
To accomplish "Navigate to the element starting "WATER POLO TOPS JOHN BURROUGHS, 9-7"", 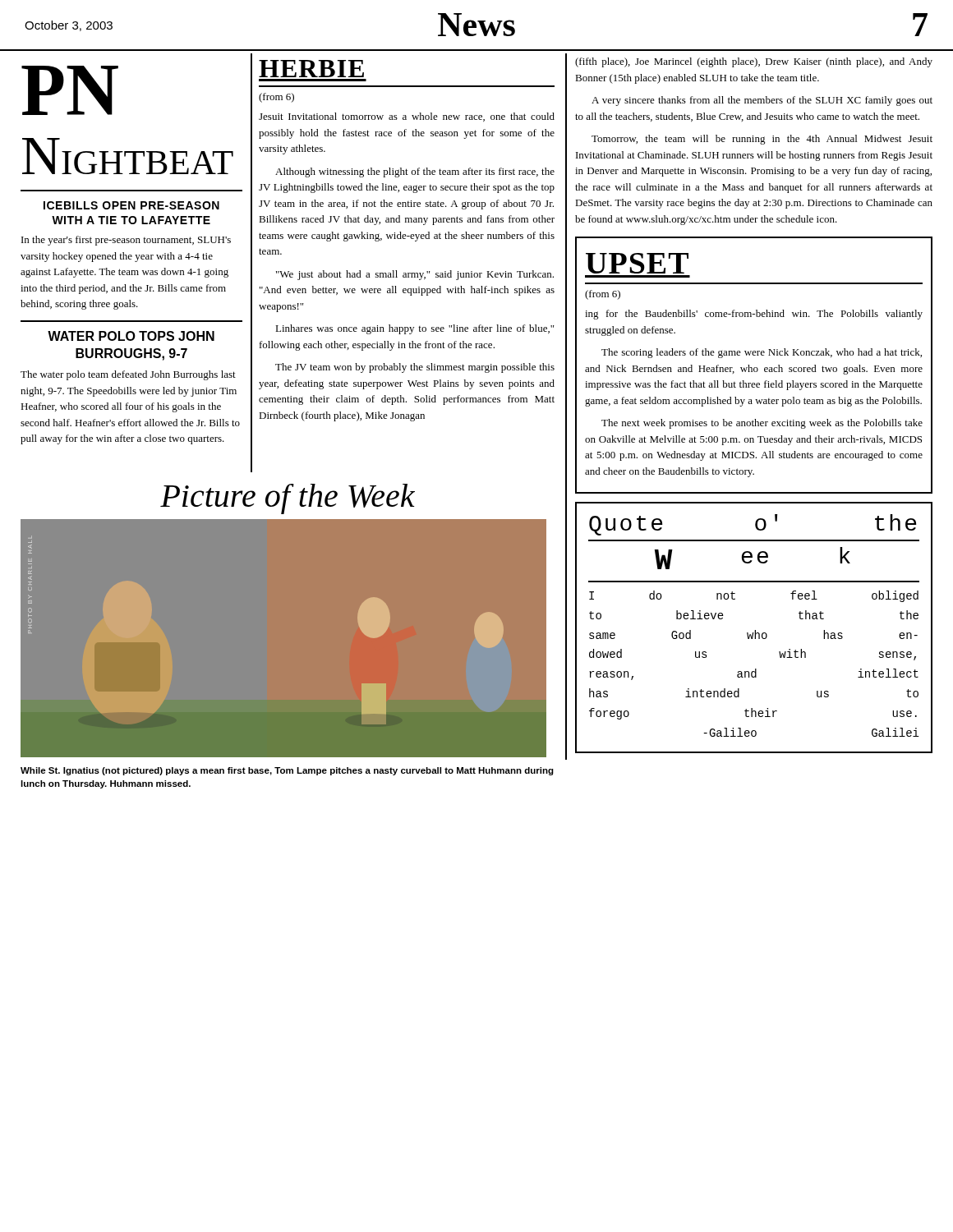I will pyautogui.click(x=131, y=345).
